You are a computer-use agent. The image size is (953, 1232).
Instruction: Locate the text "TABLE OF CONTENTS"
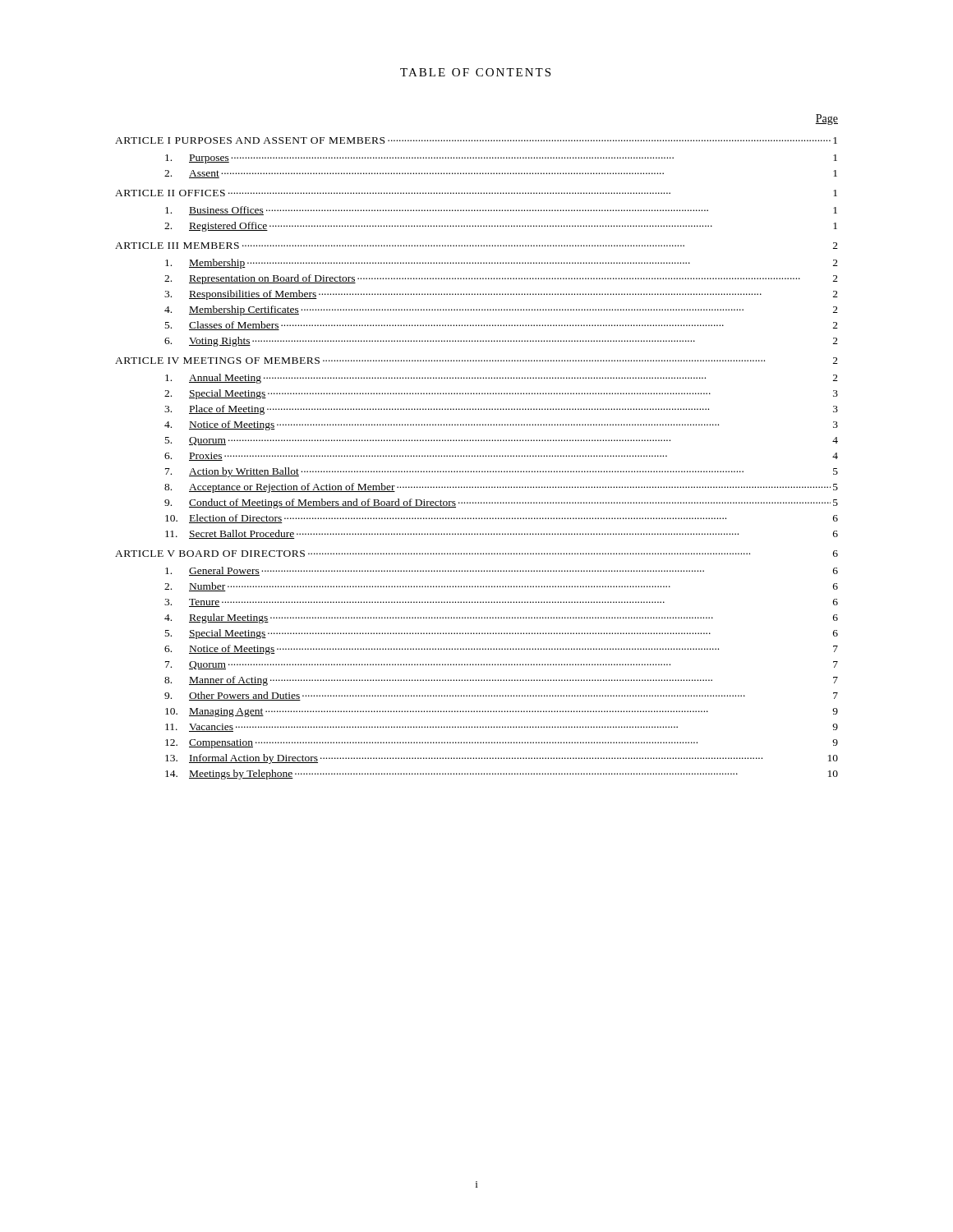pos(476,72)
